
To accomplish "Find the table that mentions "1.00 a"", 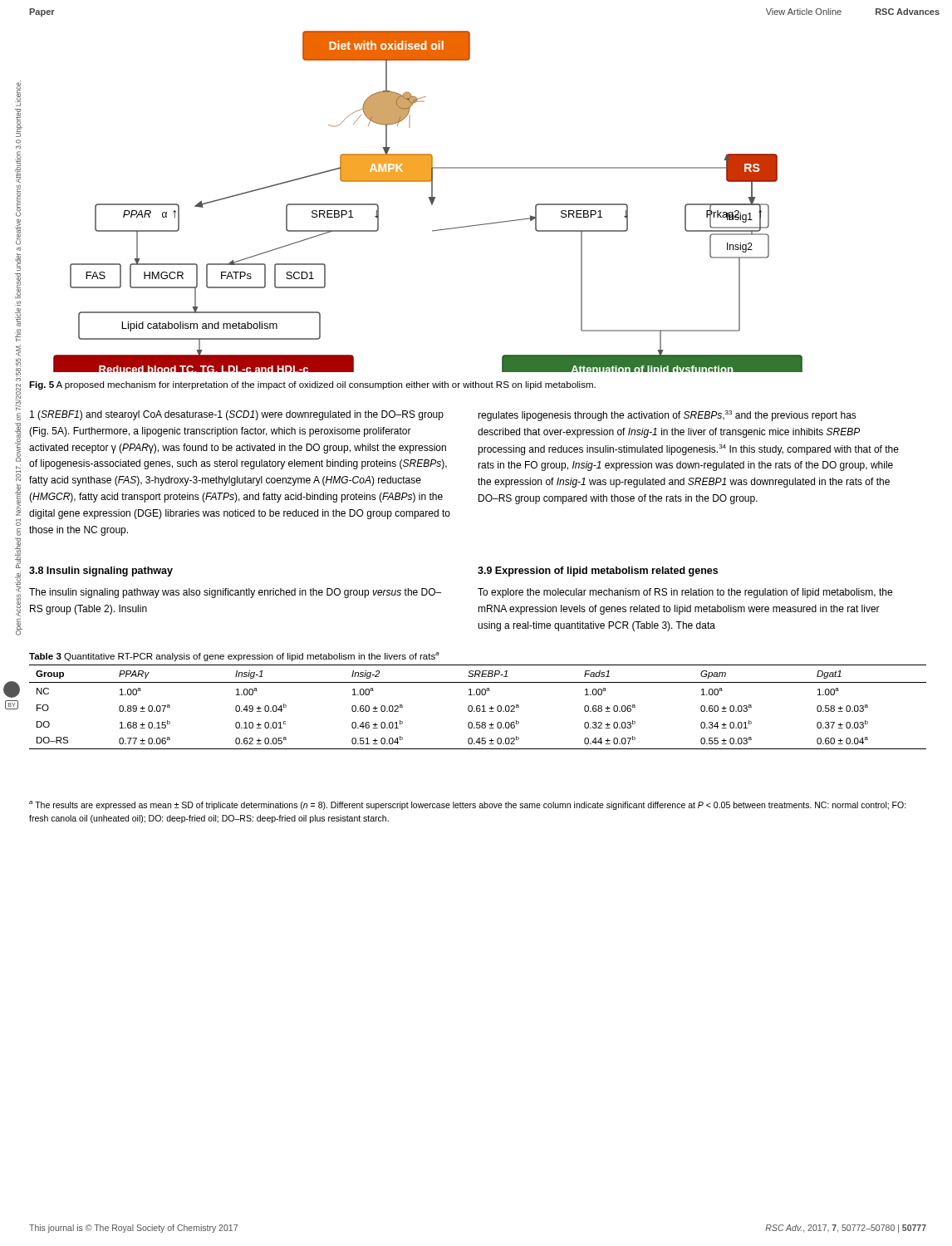I will pyautogui.click(x=478, y=707).
